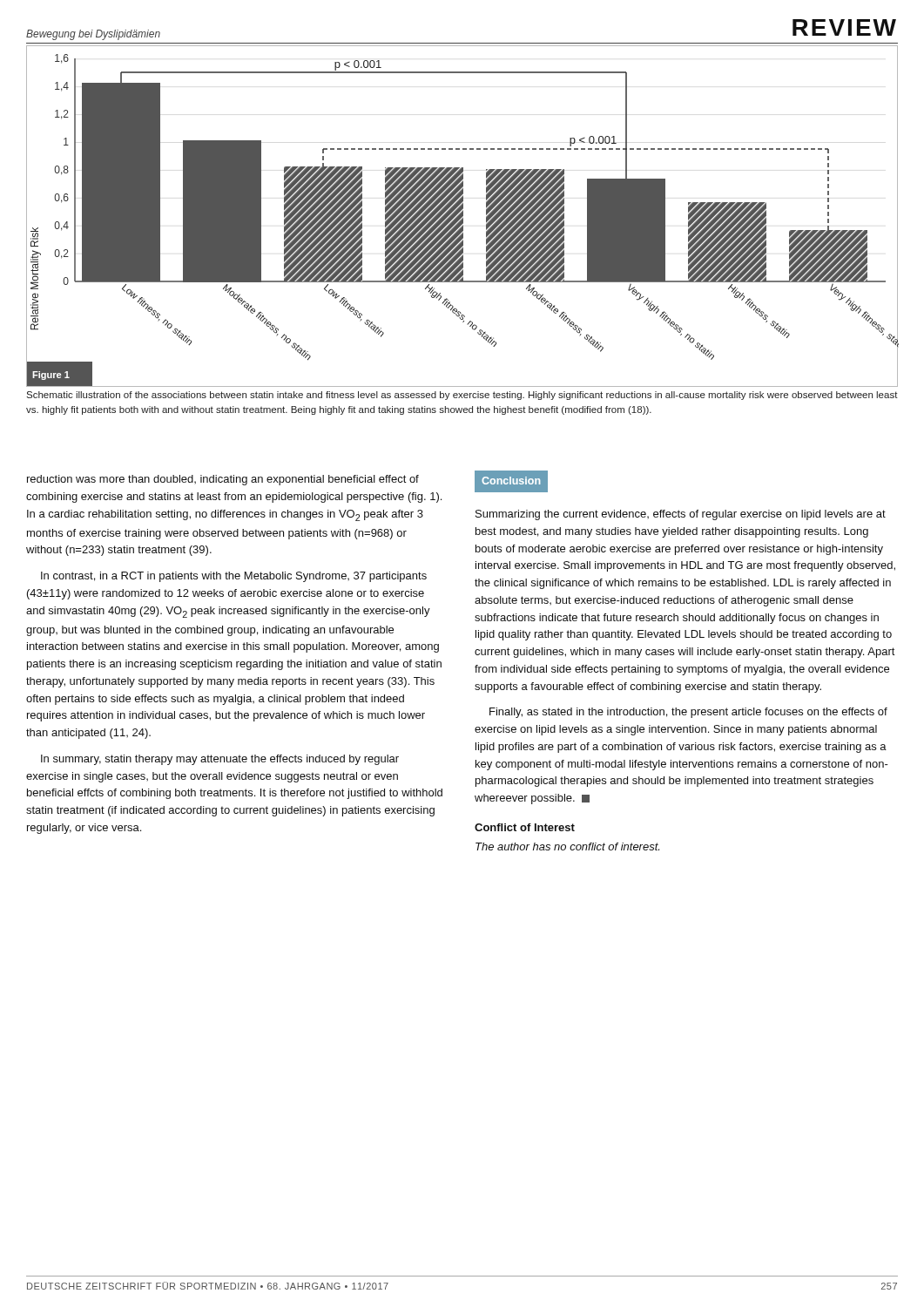
Task: Locate the caption that opens with "Schematic illustration of the associations between statin intake"
Action: click(x=462, y=402)
